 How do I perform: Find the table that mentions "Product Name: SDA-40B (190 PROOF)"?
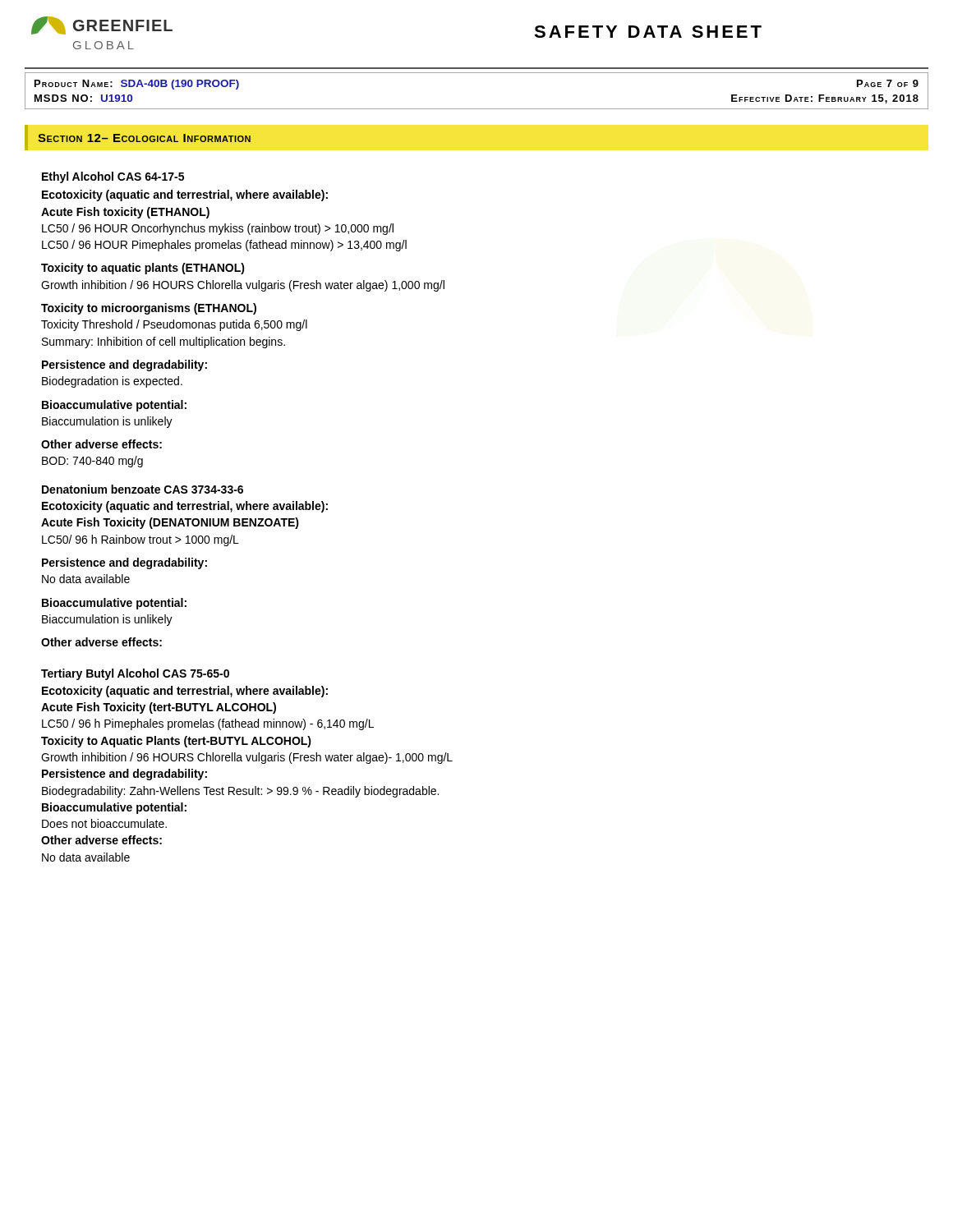point(476,91)
